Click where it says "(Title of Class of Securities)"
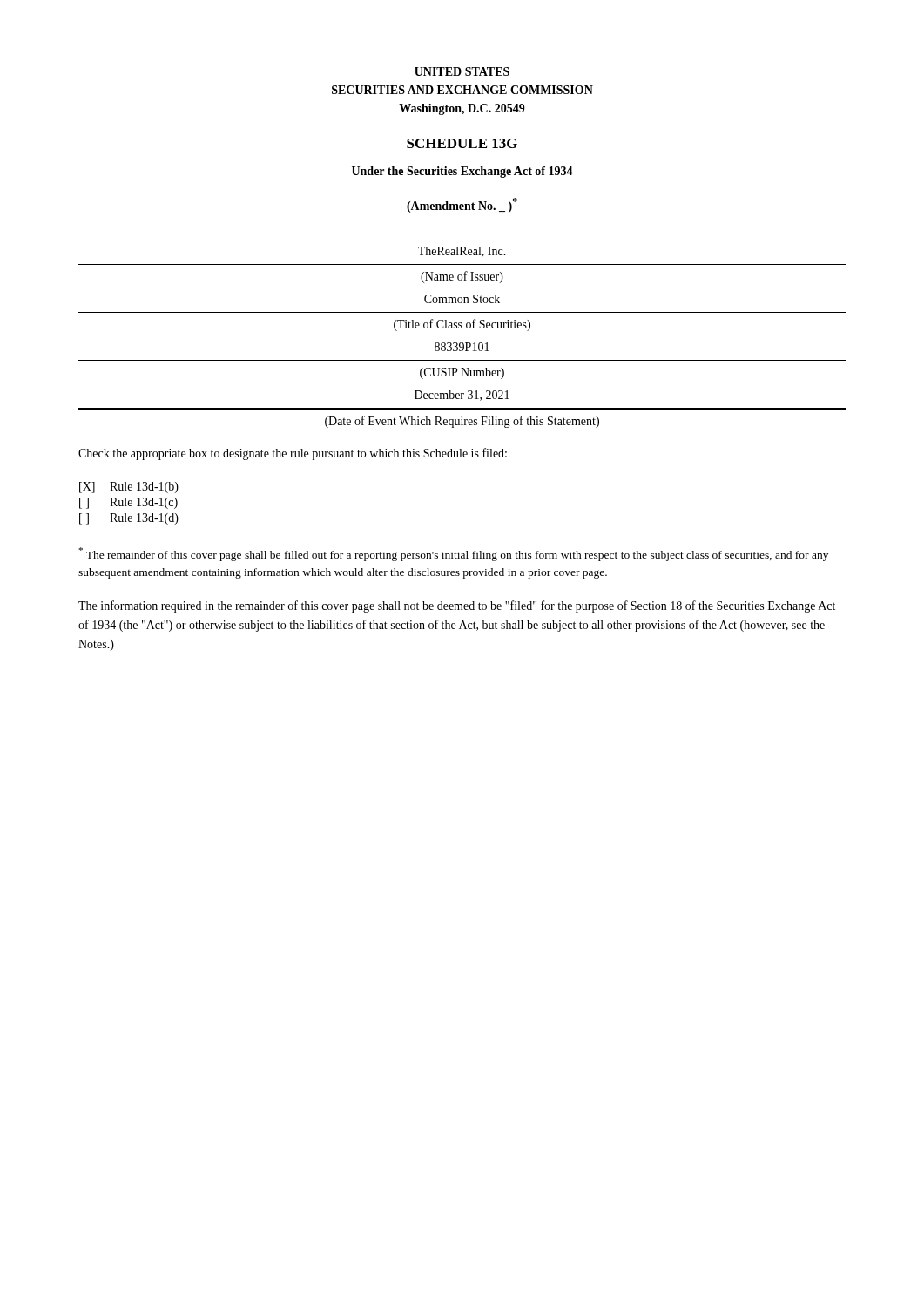 462,324
